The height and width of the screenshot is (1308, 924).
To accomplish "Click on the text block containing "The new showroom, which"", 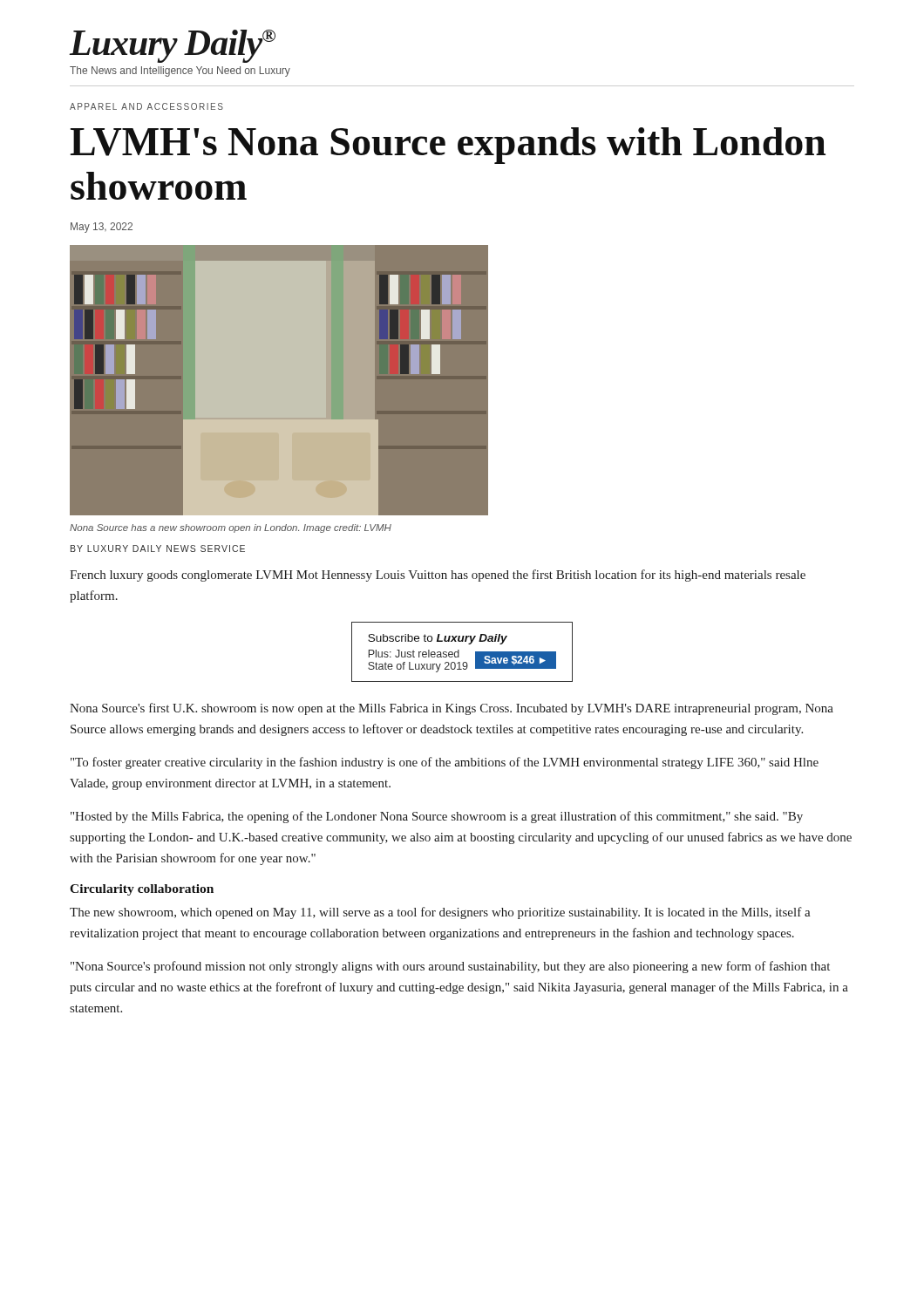I will coord(440,923).
